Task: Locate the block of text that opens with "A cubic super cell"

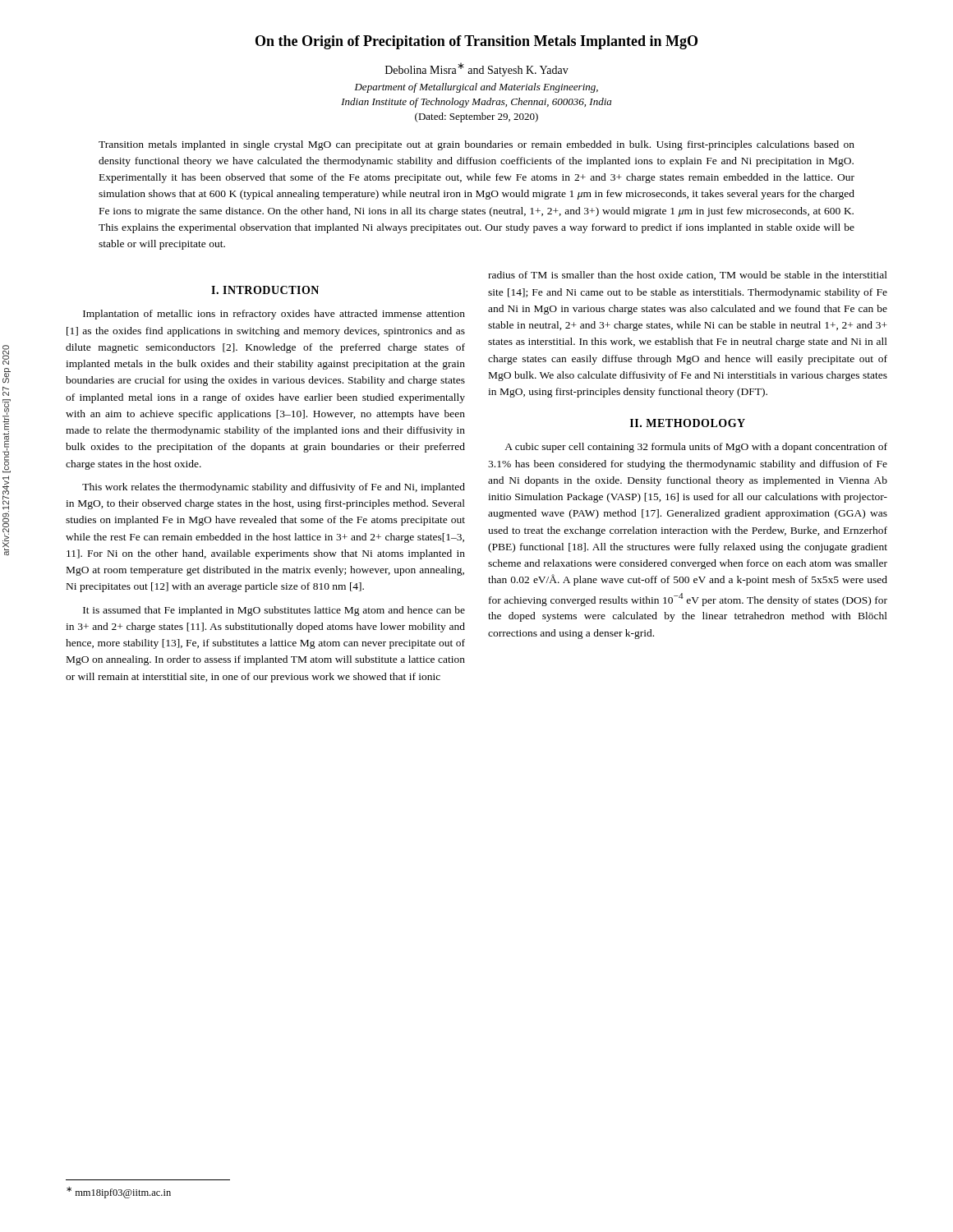Action: (688, 540)
